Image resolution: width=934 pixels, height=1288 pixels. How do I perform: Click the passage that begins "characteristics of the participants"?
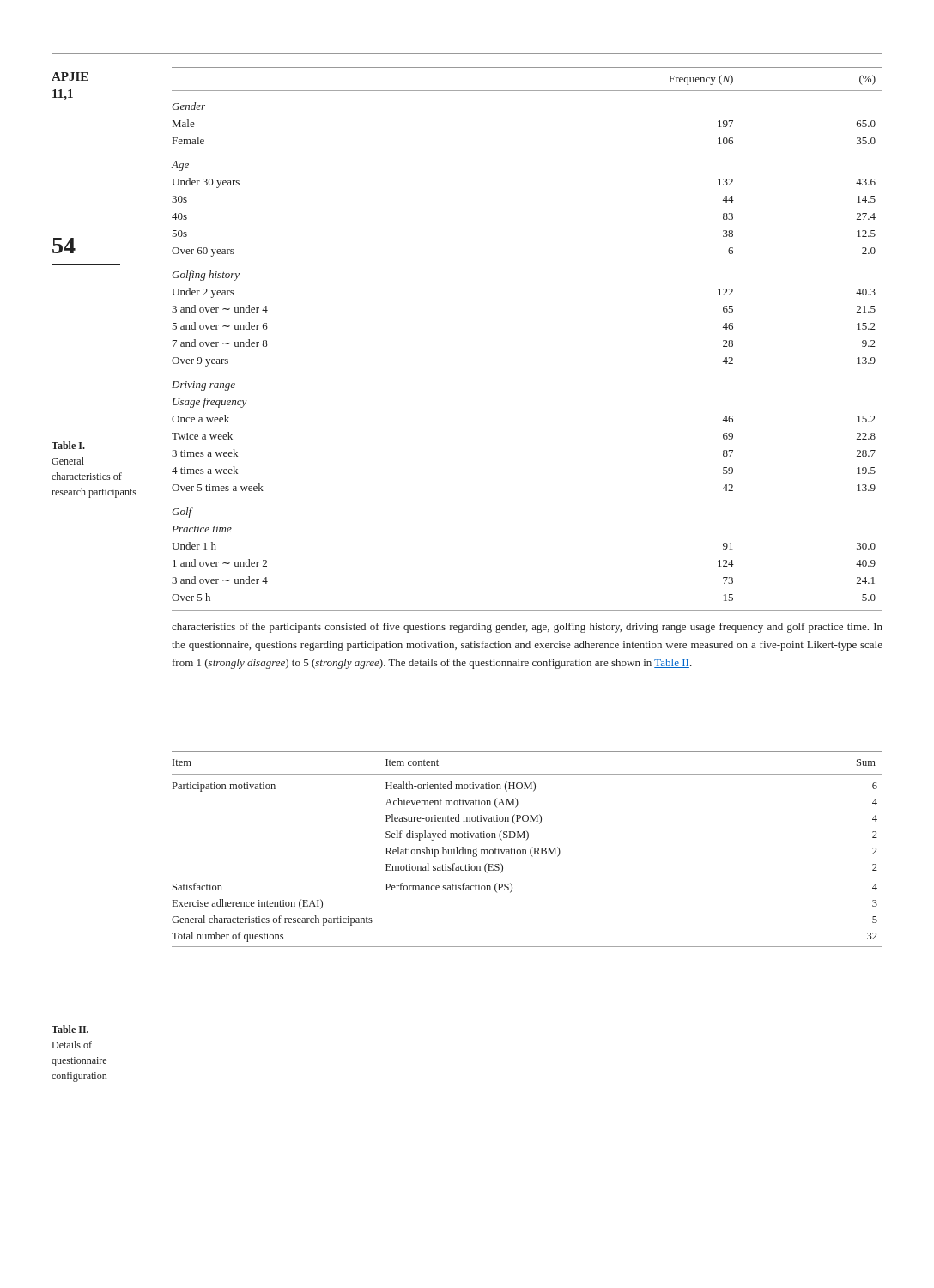click(x=527, y=644)
